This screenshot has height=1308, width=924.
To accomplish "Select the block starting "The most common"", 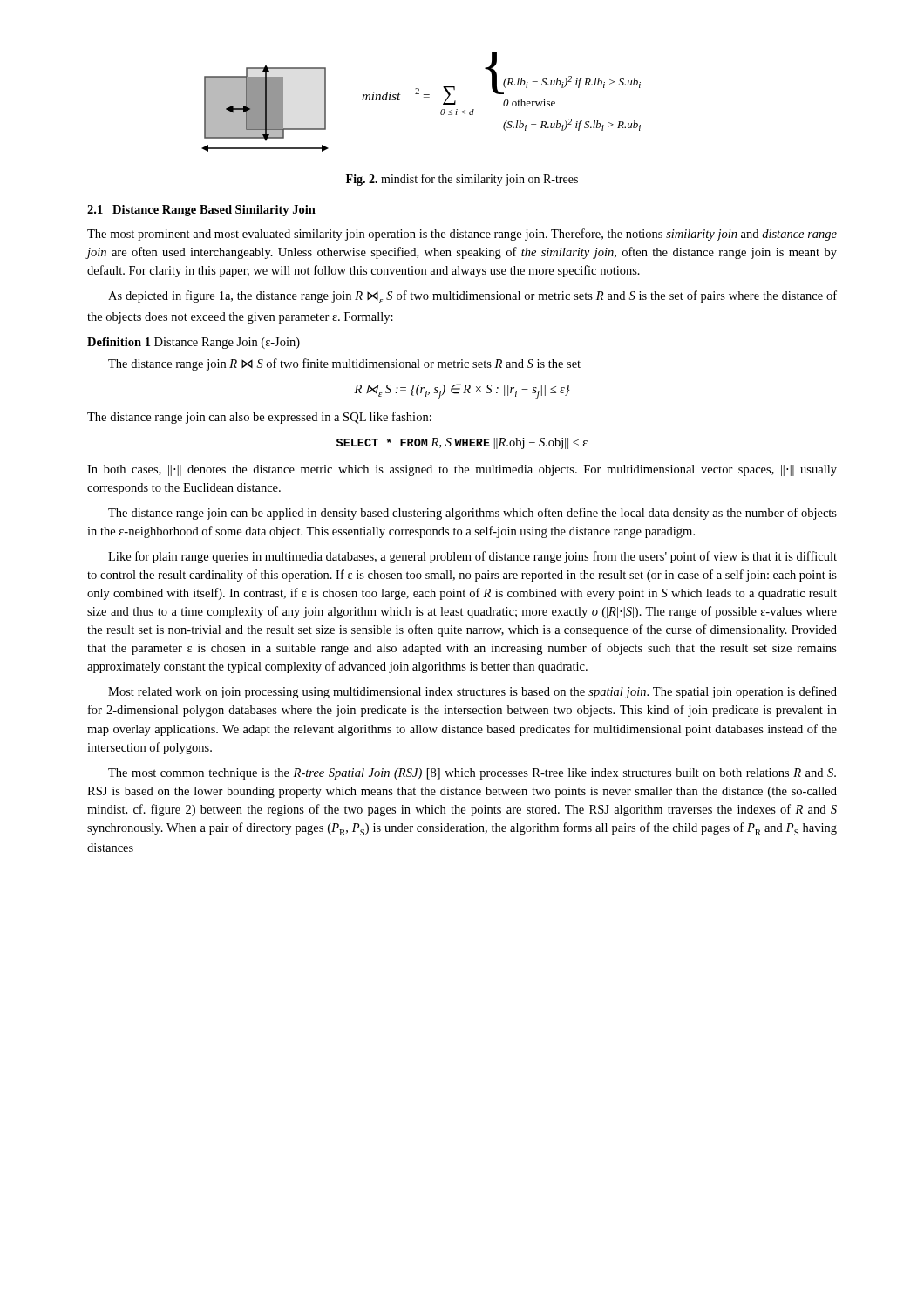I will pos(462,810).
